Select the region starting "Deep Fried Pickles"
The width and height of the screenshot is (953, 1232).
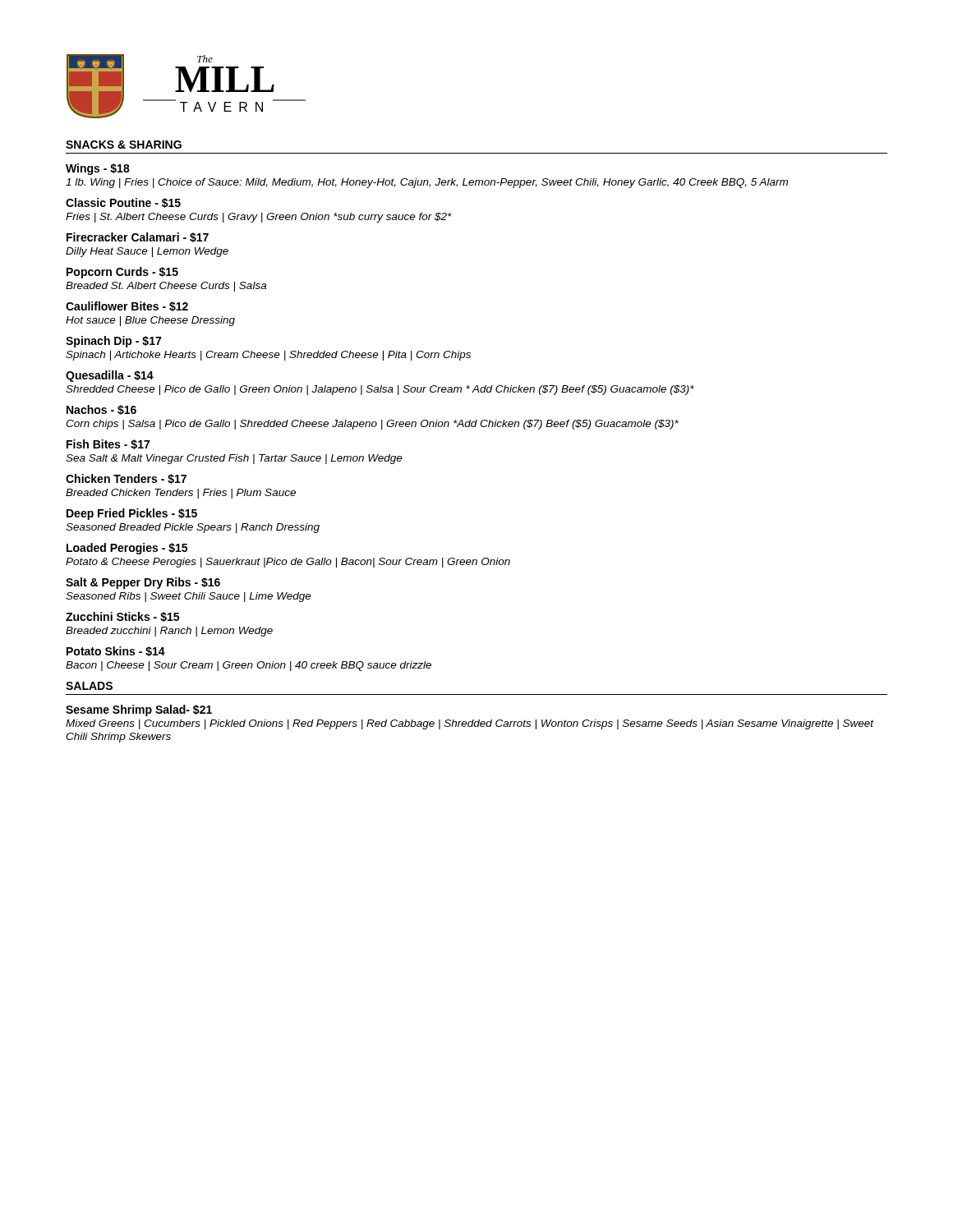pyautogui.click(x=193, y=520)
